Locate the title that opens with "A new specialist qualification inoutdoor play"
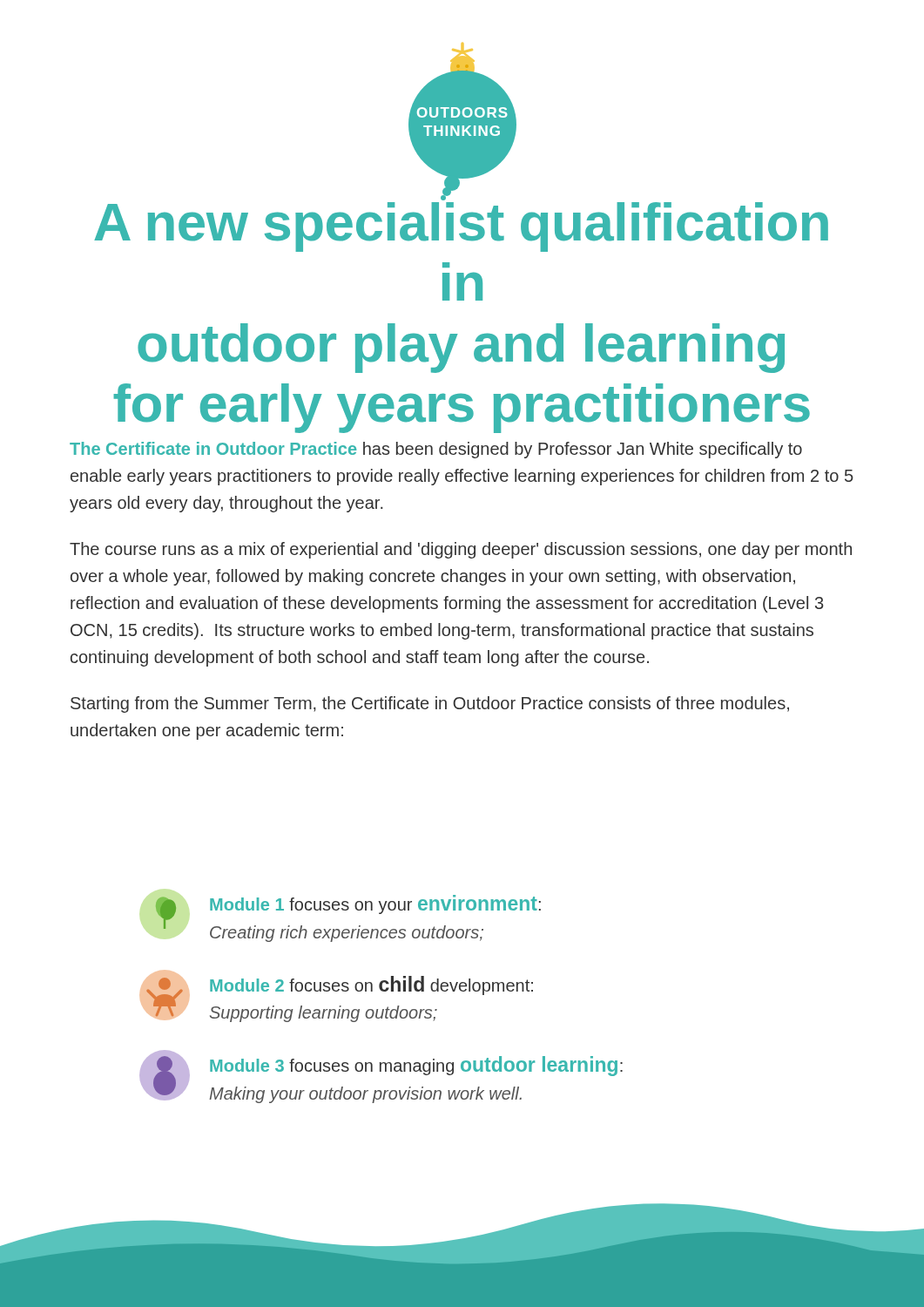 coord(462,313)
